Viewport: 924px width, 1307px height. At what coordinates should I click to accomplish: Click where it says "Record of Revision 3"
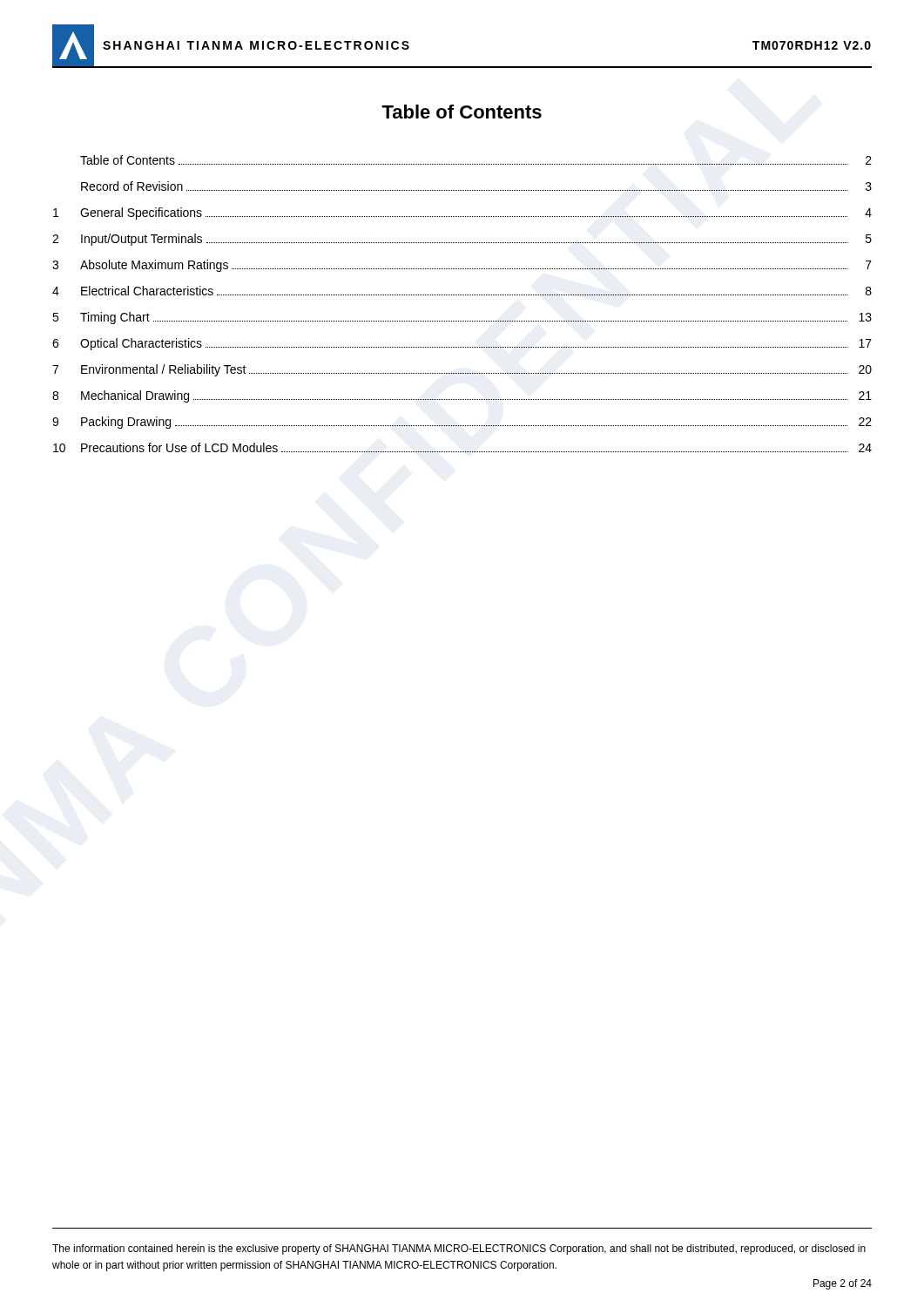point(476,186)
